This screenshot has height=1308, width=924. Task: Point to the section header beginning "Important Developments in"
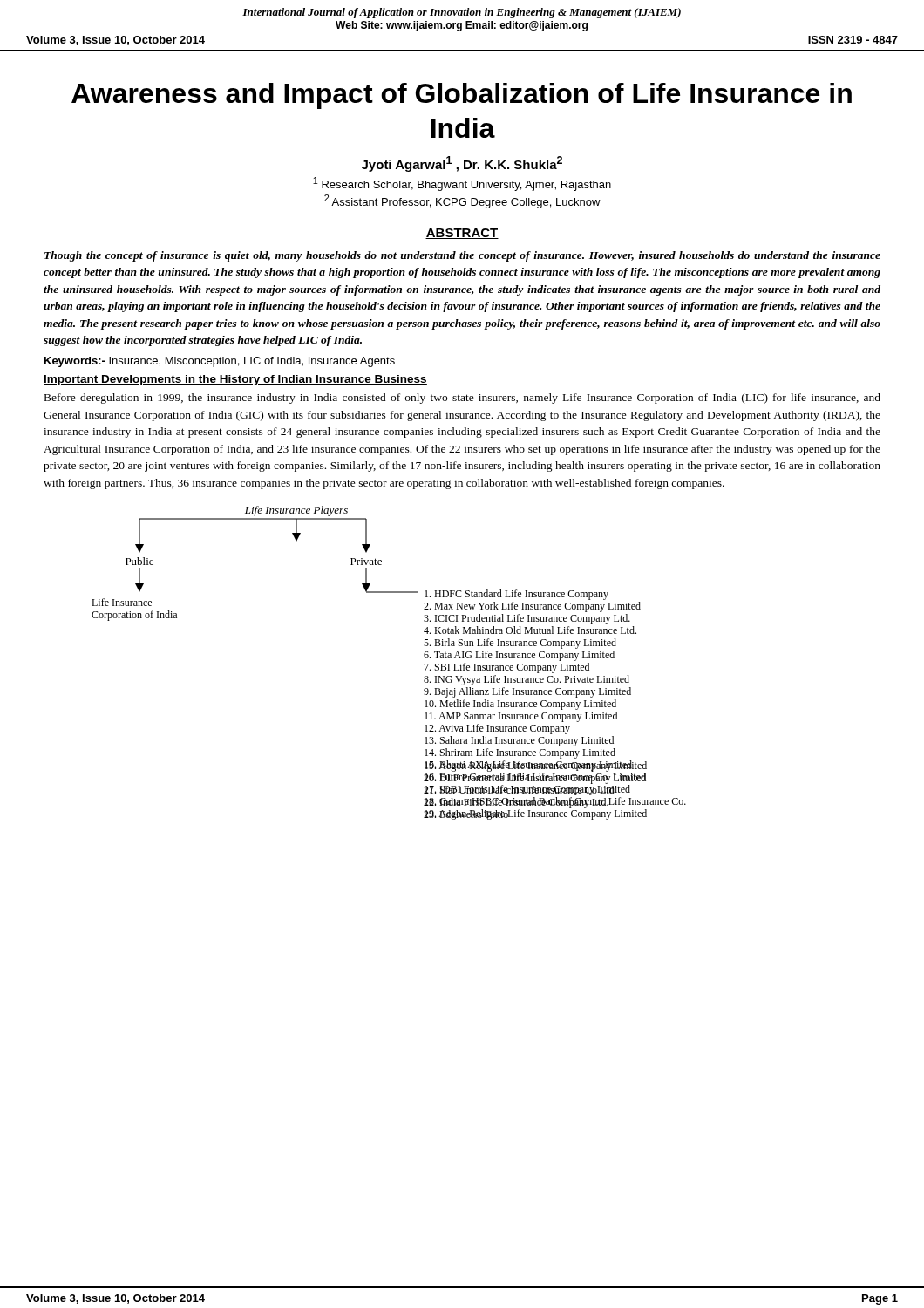235,379
